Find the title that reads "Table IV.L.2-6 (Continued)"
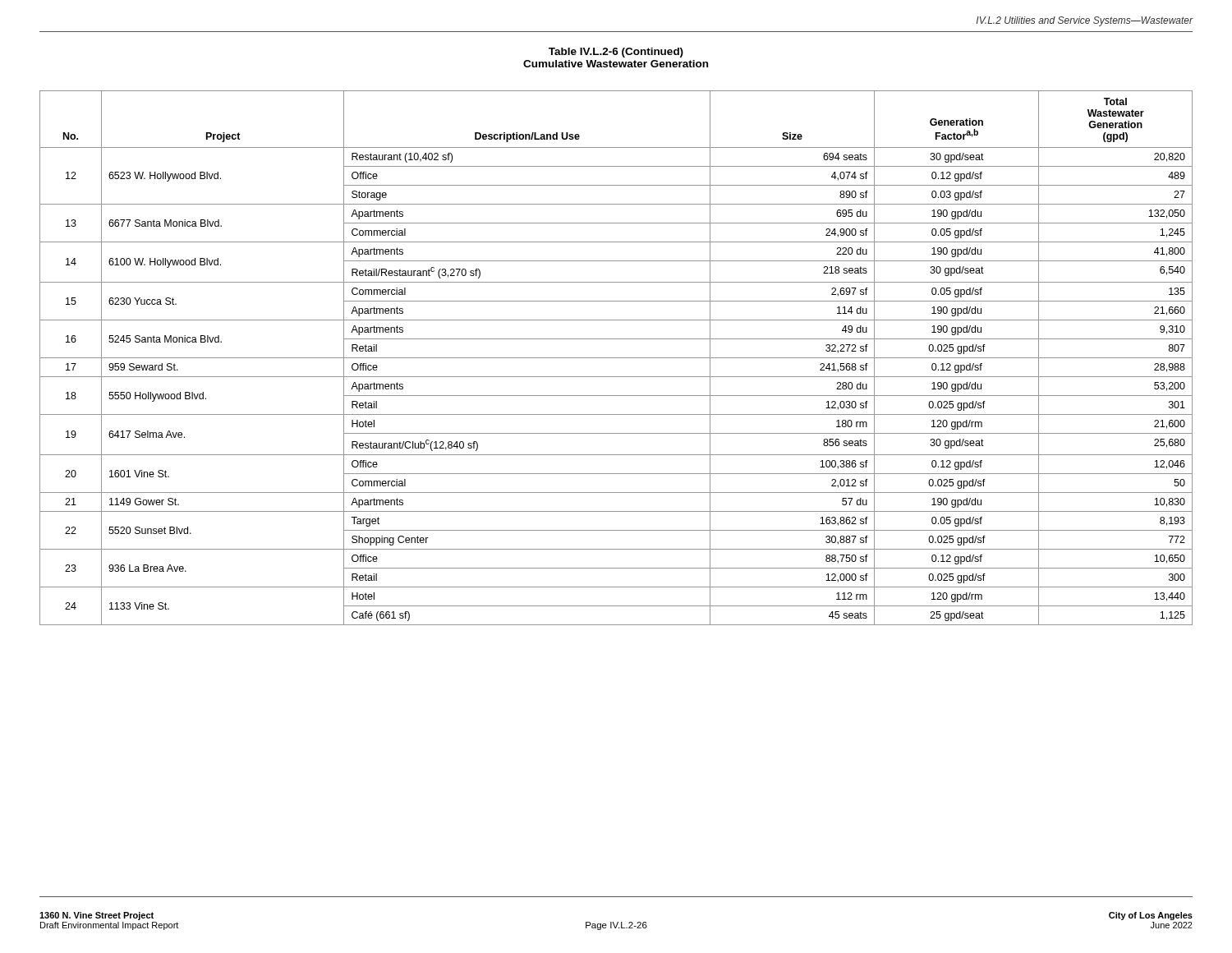 (616, 58)
